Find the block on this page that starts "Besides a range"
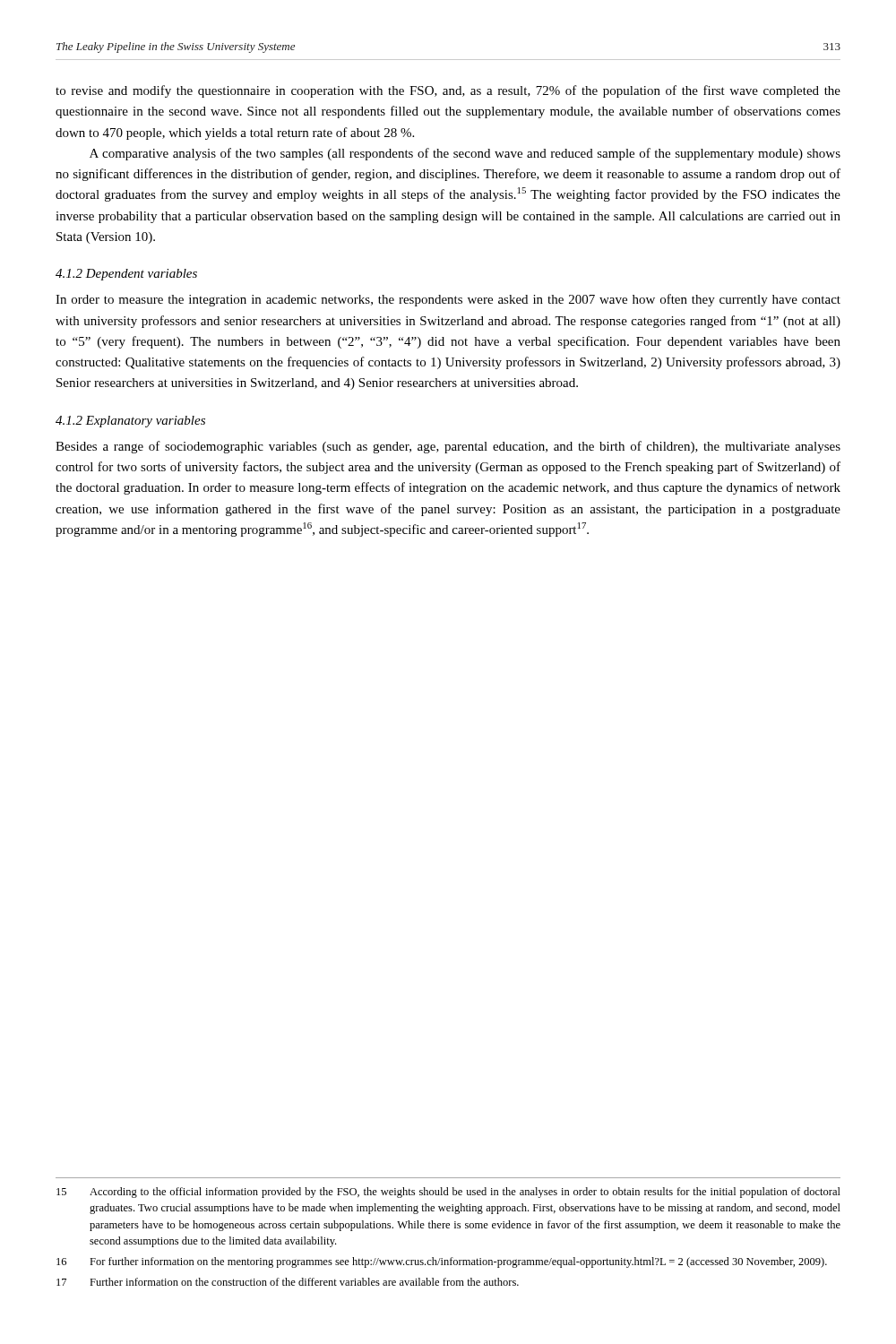Image resolution: width=896 pixels, height=1344 pixels. pyautogui.click(x=448, y=488)
